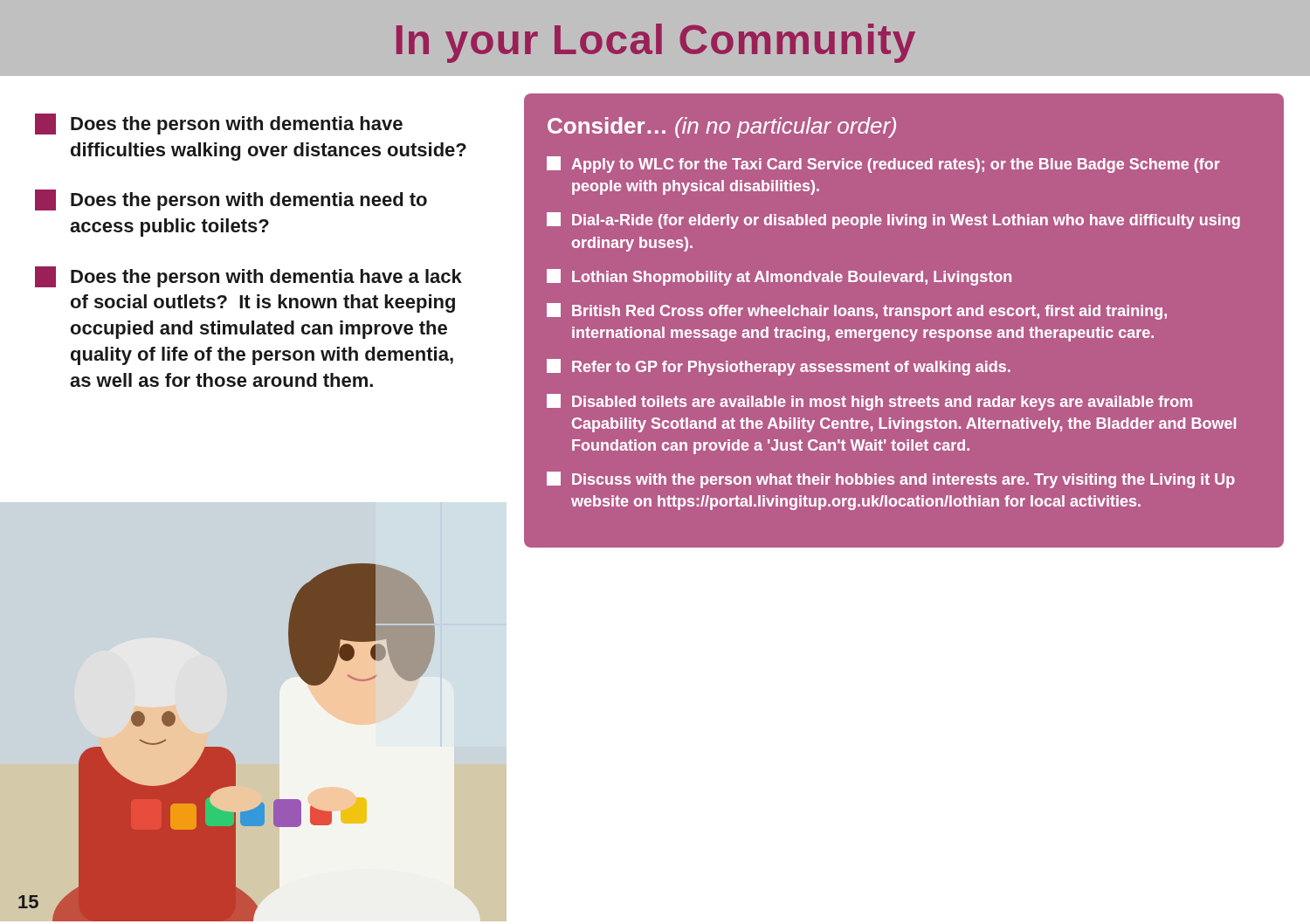
Task: Point to the element starting "Refer to GP for Physiotherapy"
Action: (x=779, y=368)
